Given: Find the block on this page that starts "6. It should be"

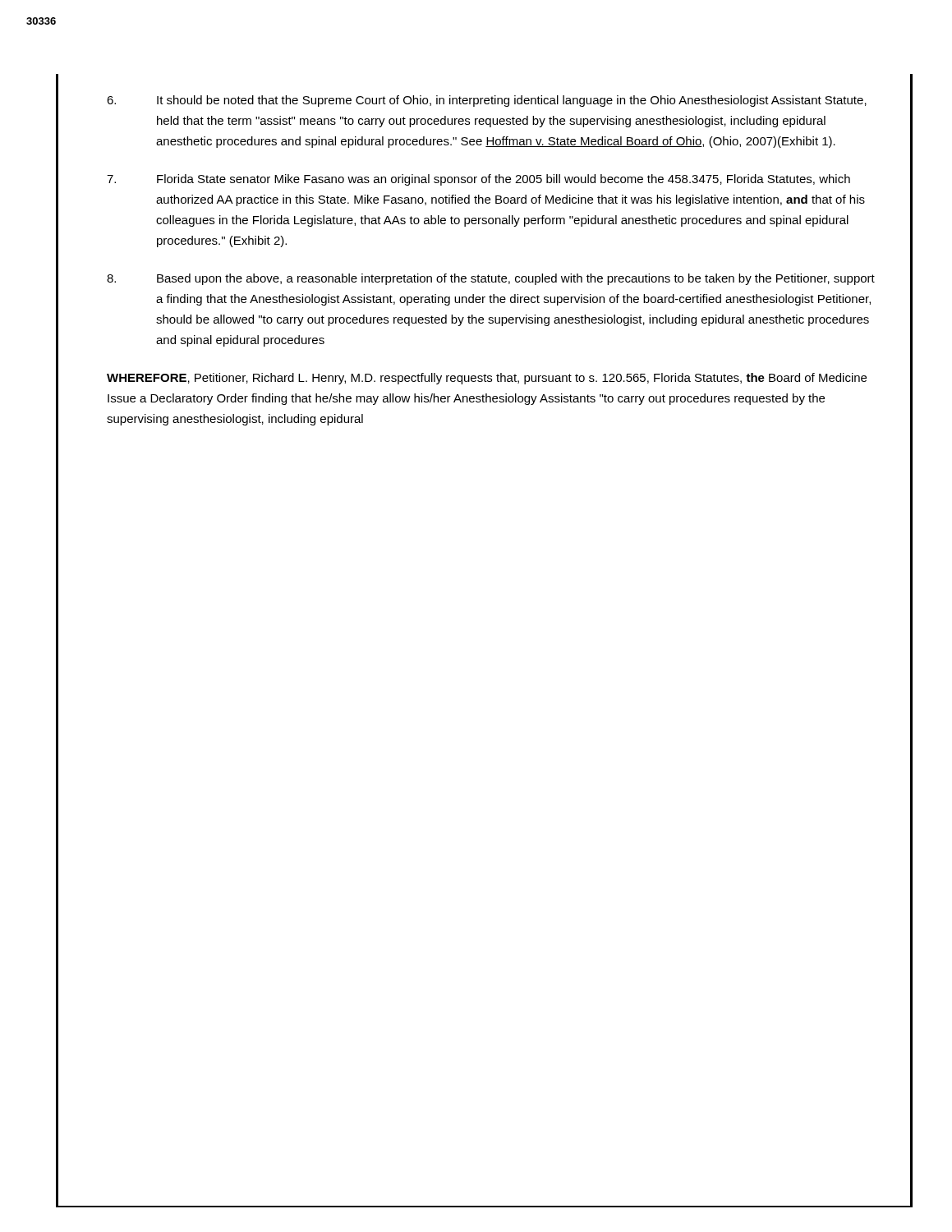Looking at the screenshot, I should point(492,121).
